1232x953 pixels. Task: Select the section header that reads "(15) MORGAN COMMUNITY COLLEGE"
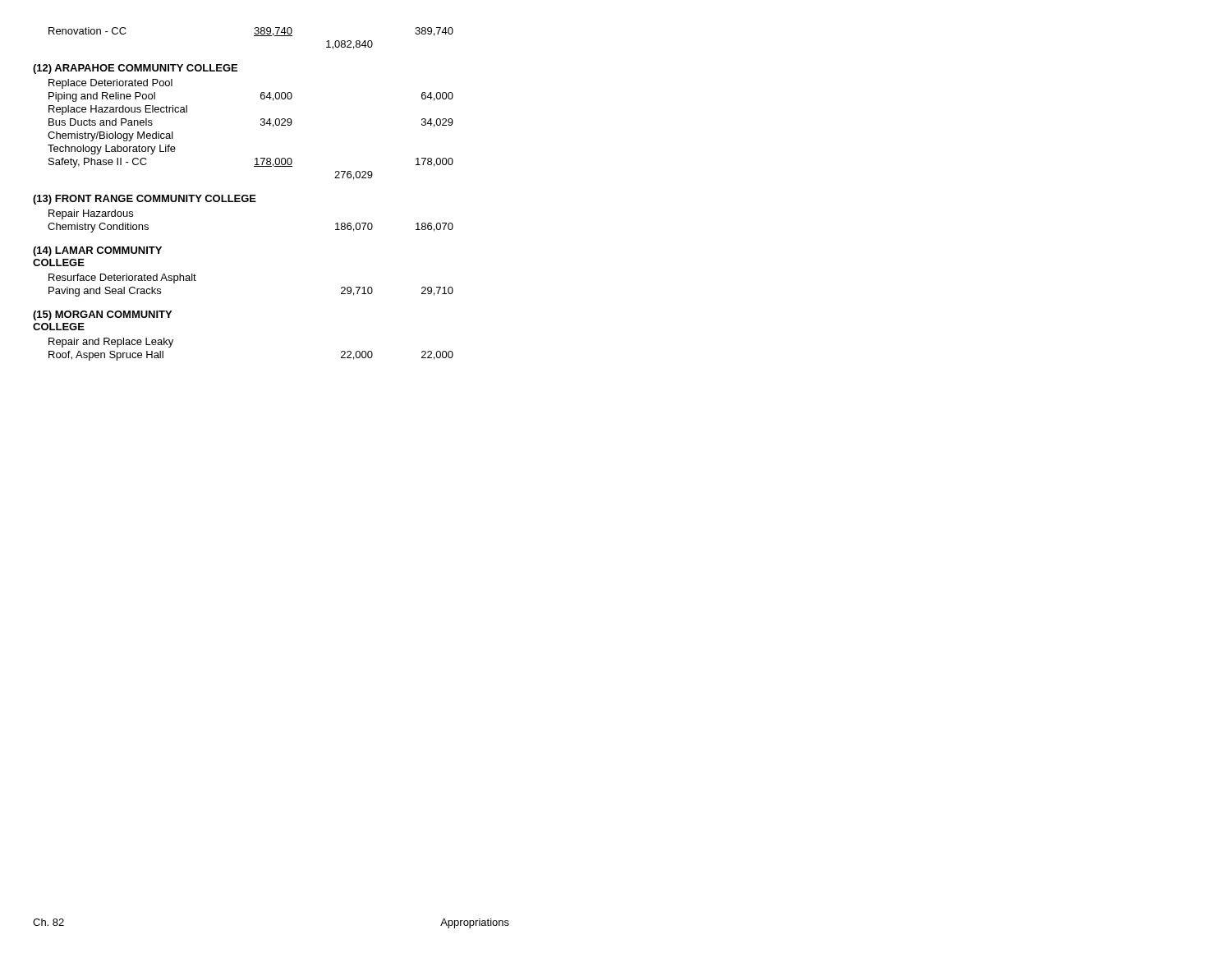(x=103, y=320)
